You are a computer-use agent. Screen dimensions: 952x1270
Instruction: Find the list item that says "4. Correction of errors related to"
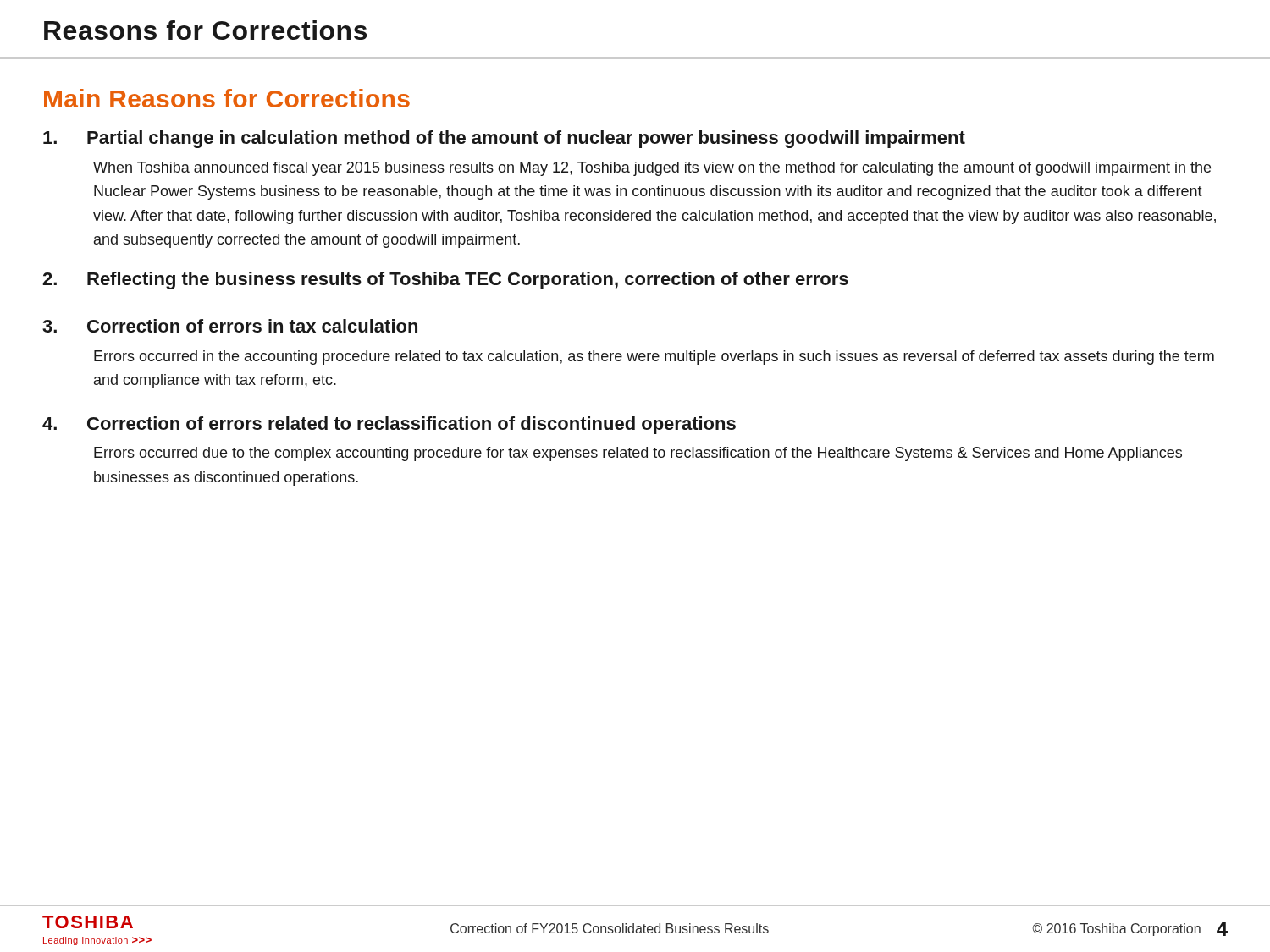635,450
